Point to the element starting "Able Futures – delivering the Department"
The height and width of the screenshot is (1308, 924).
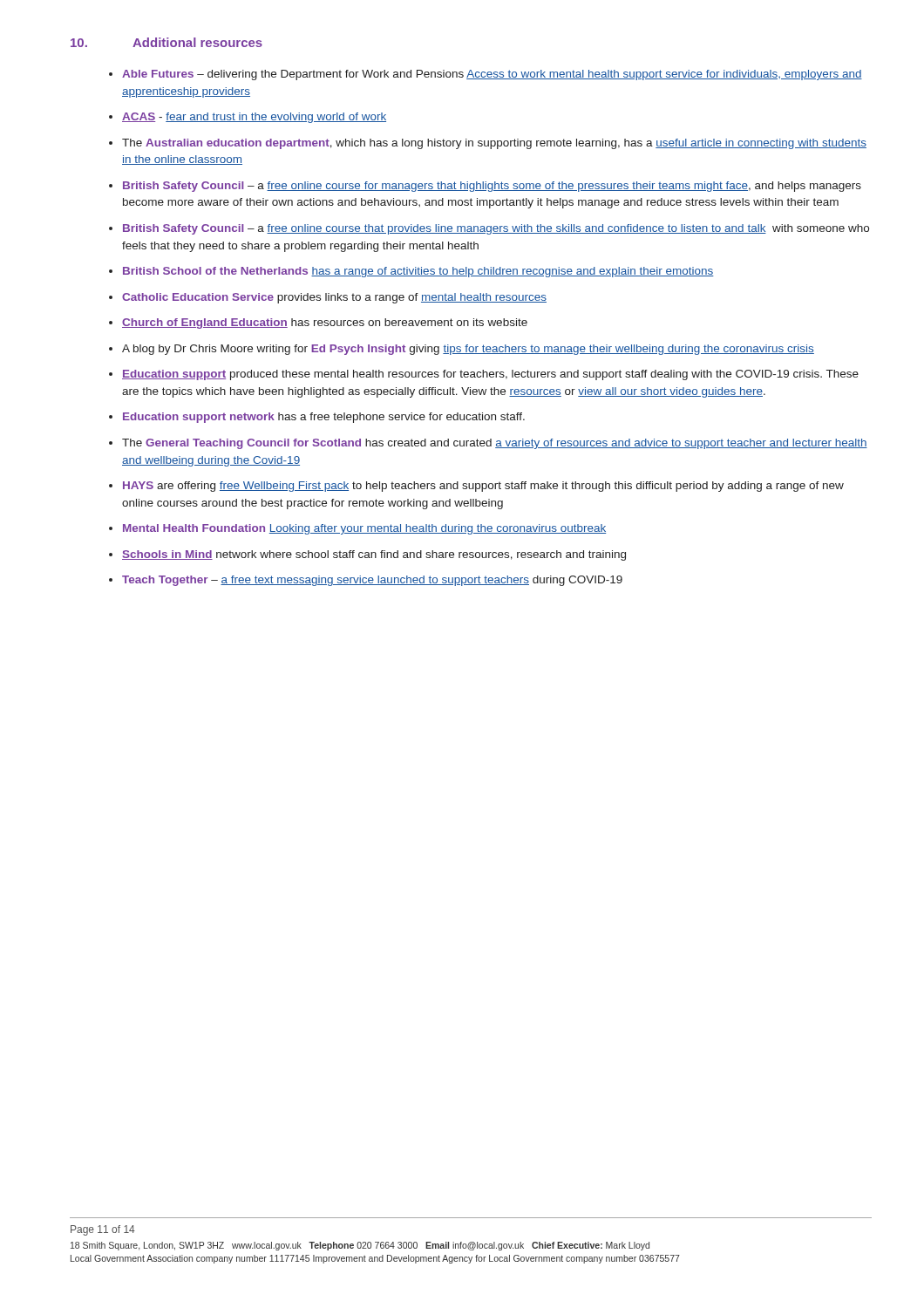[492, 82]
